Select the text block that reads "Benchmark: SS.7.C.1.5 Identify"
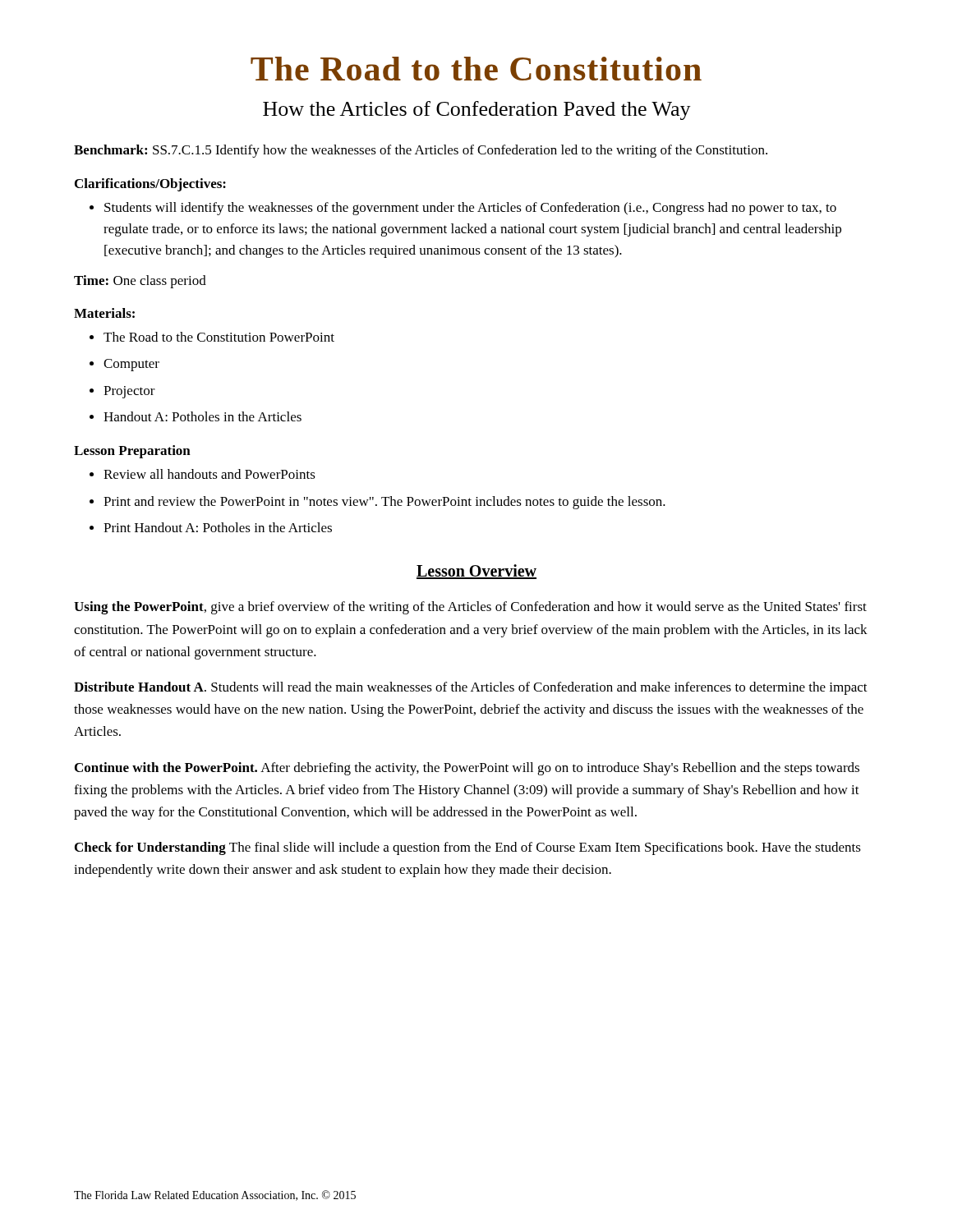 [x=421, y=150]
